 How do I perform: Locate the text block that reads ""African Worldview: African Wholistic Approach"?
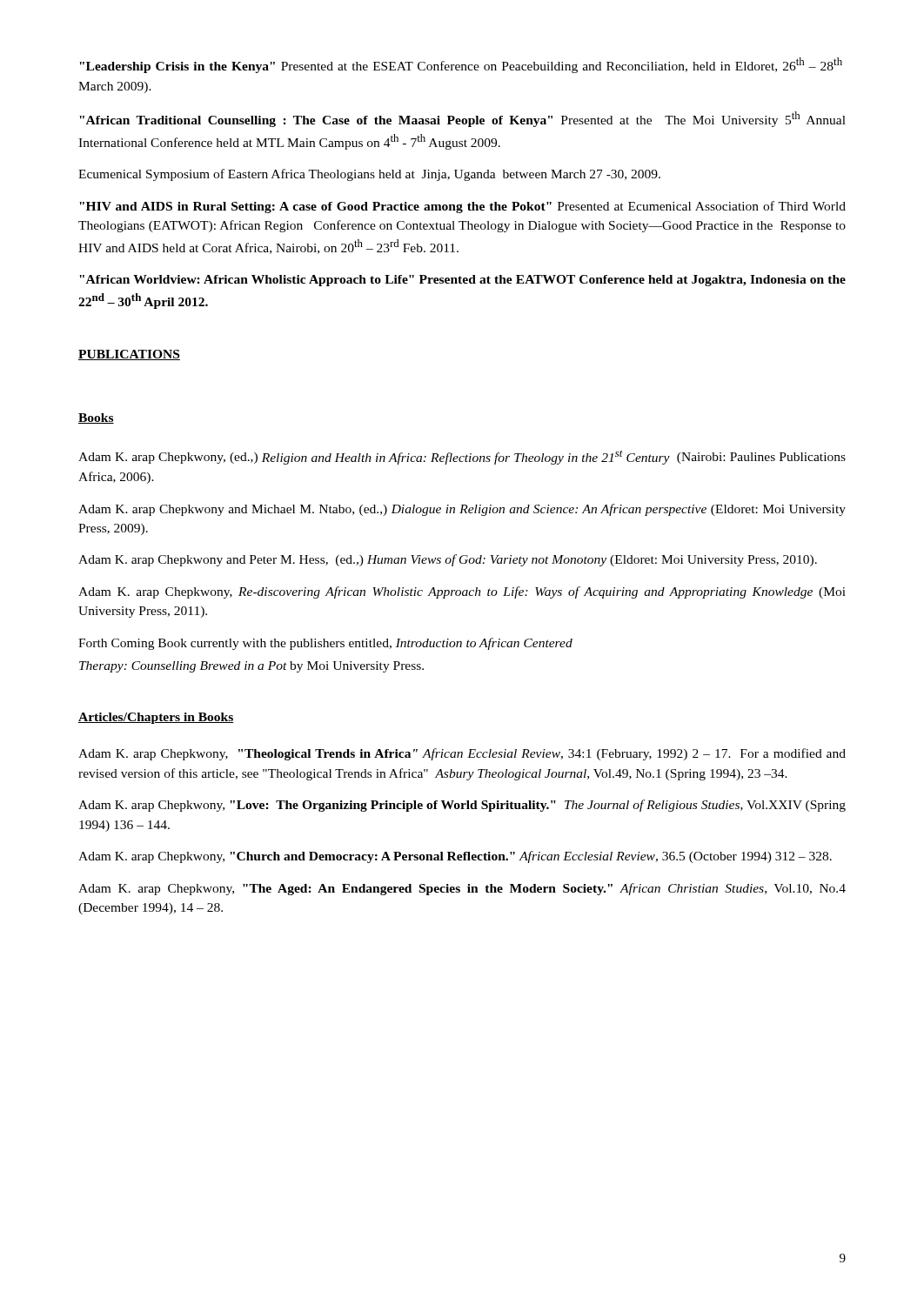point(462,291)
